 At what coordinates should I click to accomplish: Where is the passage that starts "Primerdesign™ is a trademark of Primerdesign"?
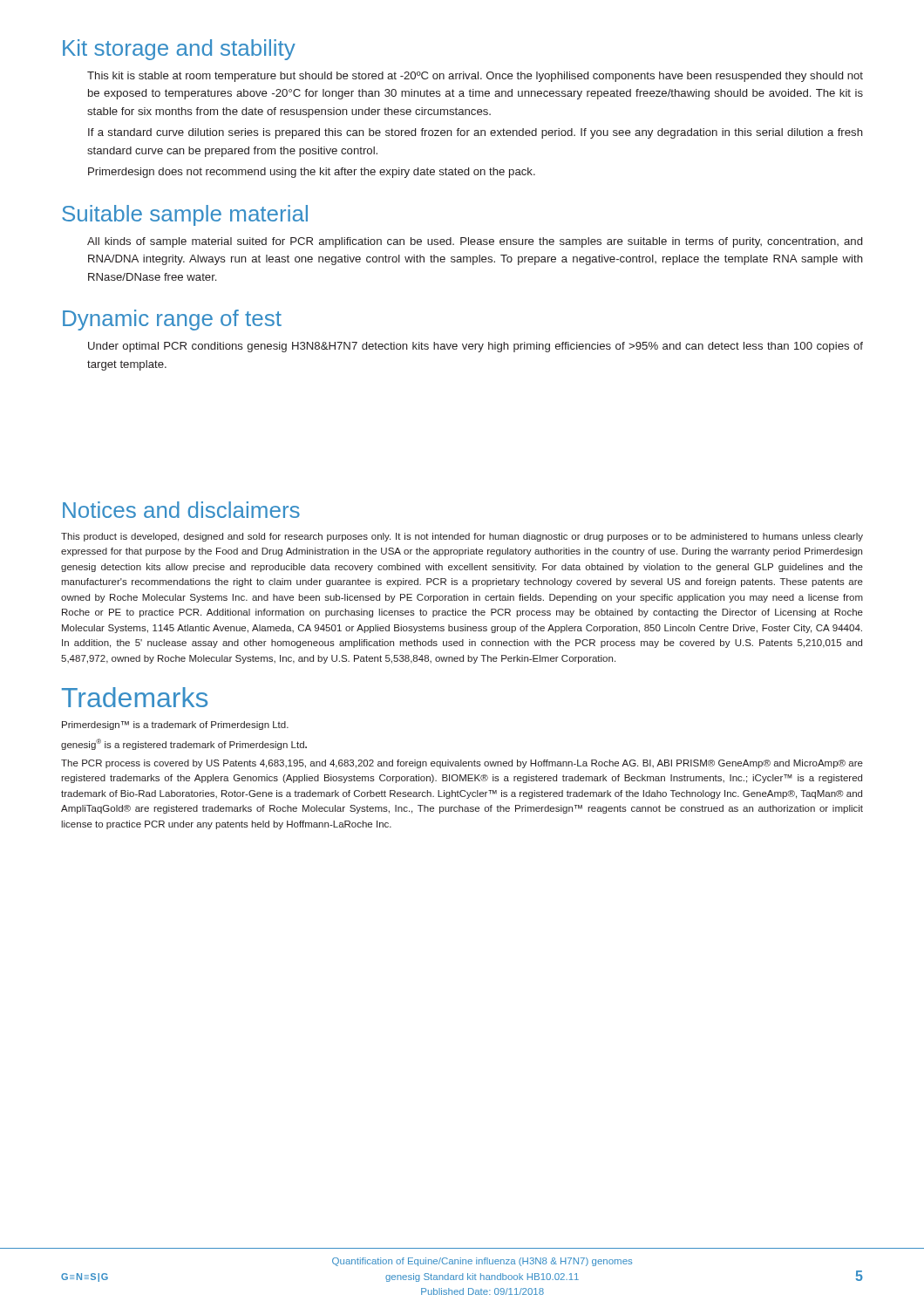tap(462, 775)
